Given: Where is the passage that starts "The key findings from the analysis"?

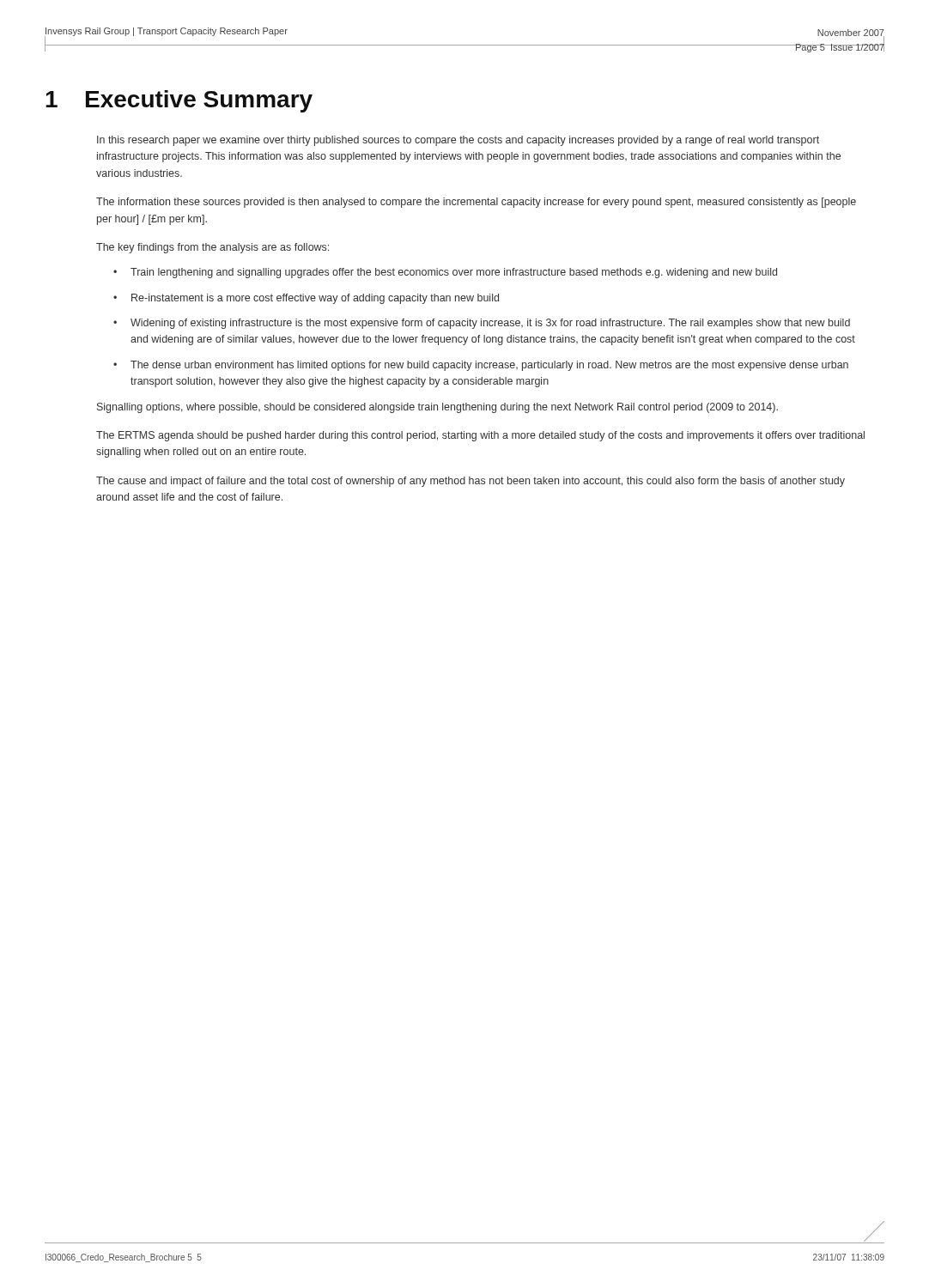Looking at the screenshot, I should (x=213, y=247).
